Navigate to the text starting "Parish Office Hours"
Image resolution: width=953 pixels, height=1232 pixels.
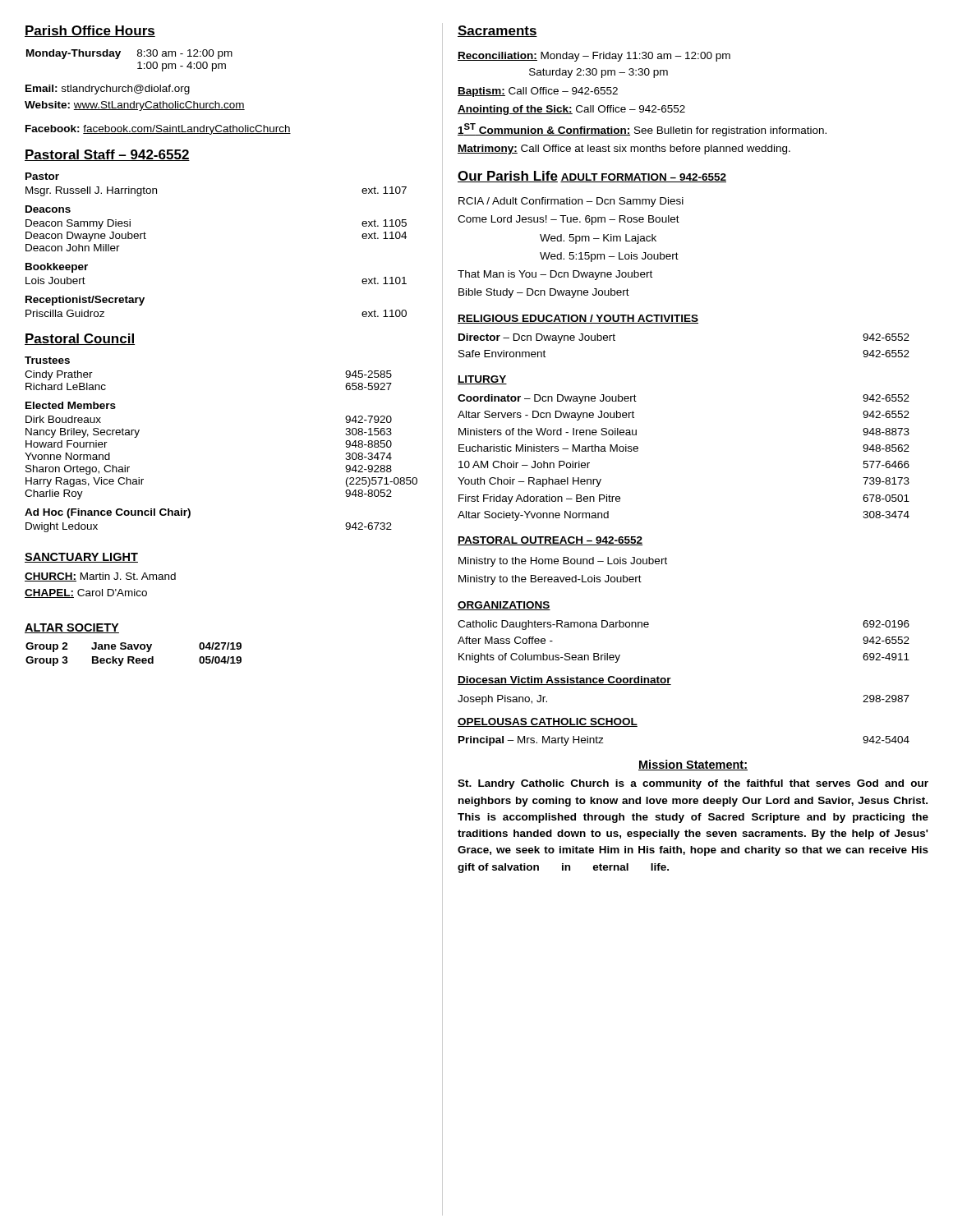coord(90,31)
